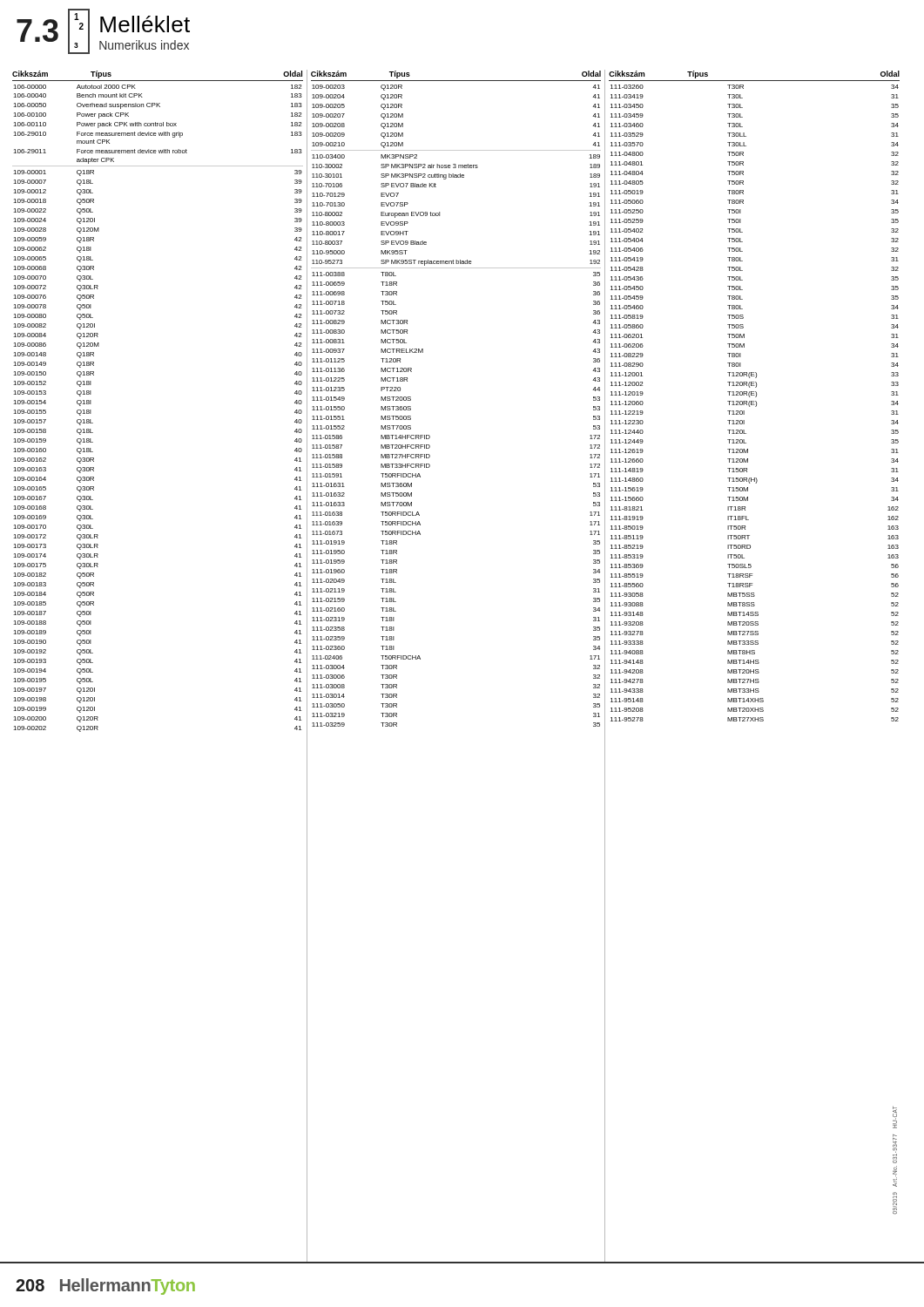Image resolution: width=924 pixels, height=1307 pixels.
Task: Select the table that reads "SP MK95ST replacement blade"
Action: pos(456,666)
